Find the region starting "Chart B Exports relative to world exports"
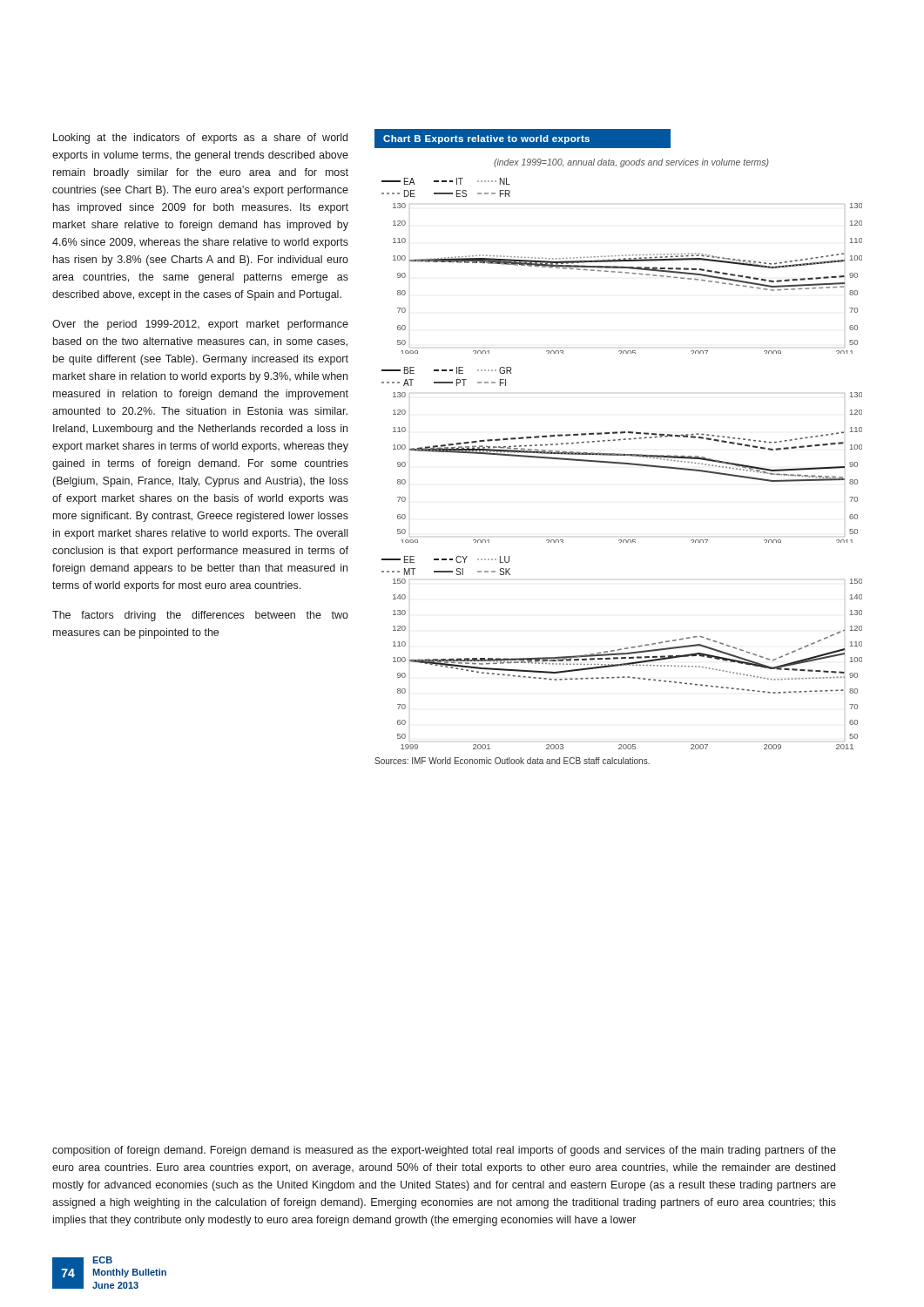Screen dimensions: 1307x924 pos(487,139)
